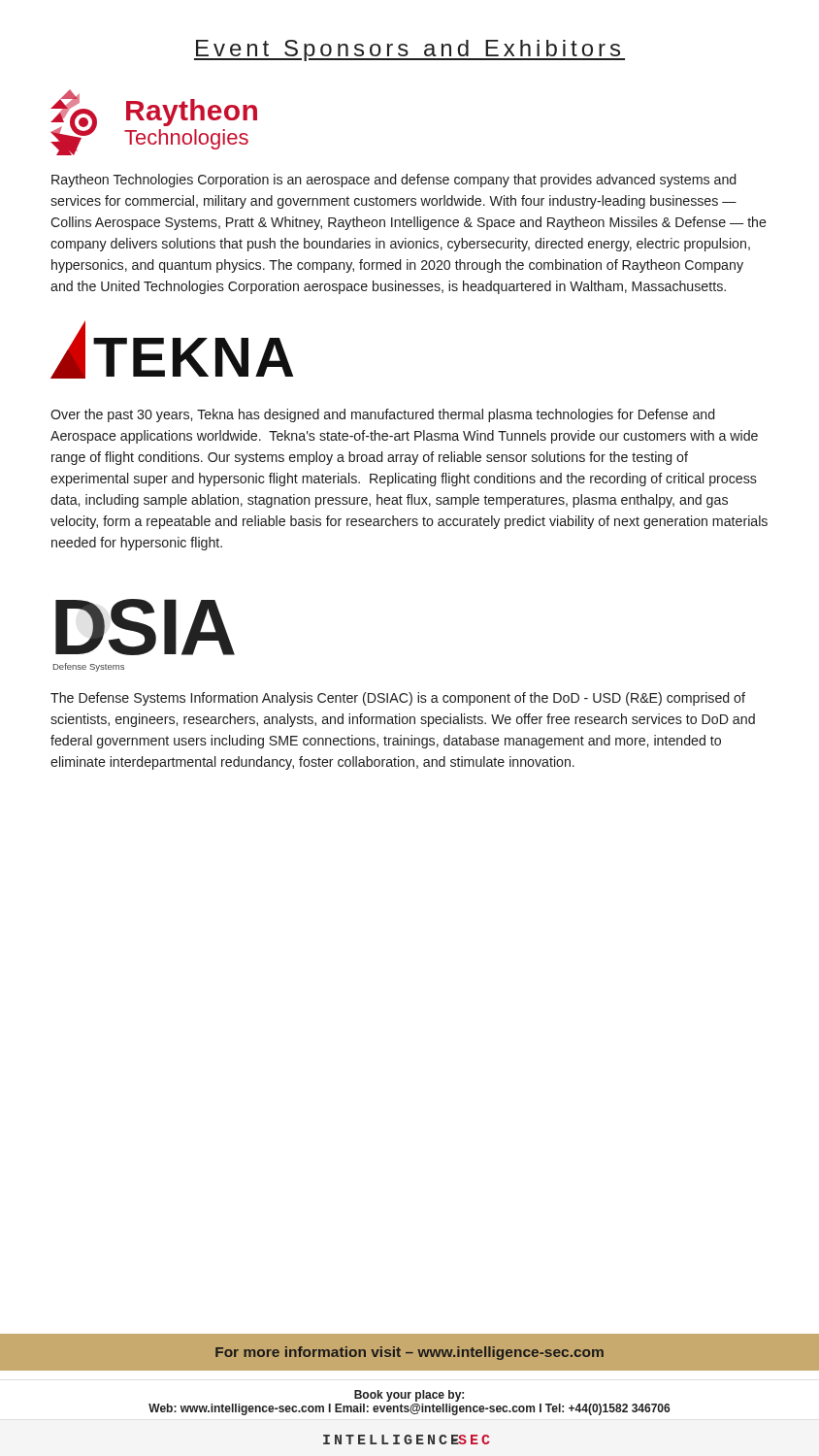Select the text starting "The Defense Systems Information Analysis Center"
This screenshot has height=1456, width=819.
(403, 730)
